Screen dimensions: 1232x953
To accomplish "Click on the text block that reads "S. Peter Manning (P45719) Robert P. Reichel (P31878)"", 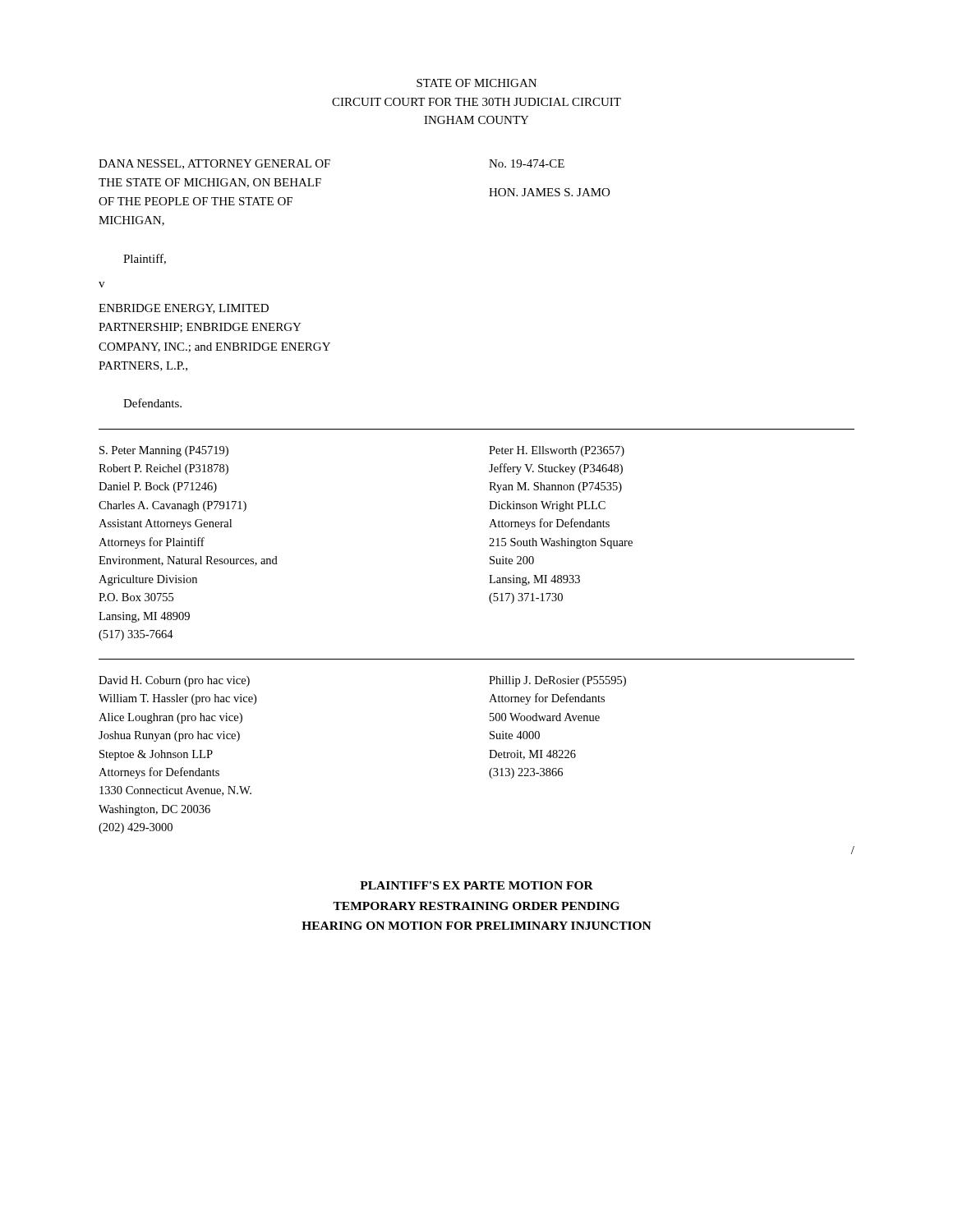I will coord(188,542).
